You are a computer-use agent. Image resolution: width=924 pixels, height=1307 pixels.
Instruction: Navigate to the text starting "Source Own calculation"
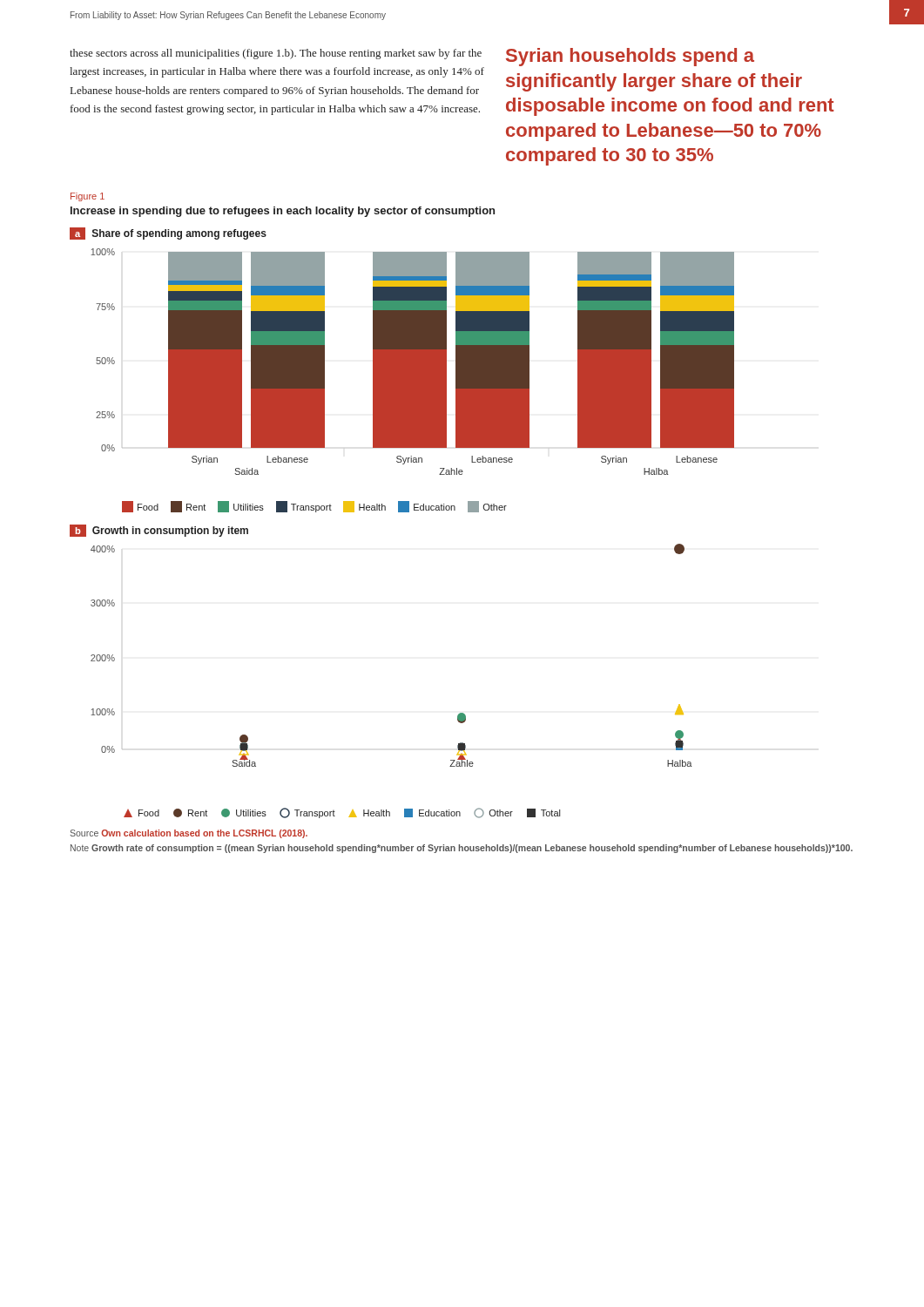coord(189,833)
